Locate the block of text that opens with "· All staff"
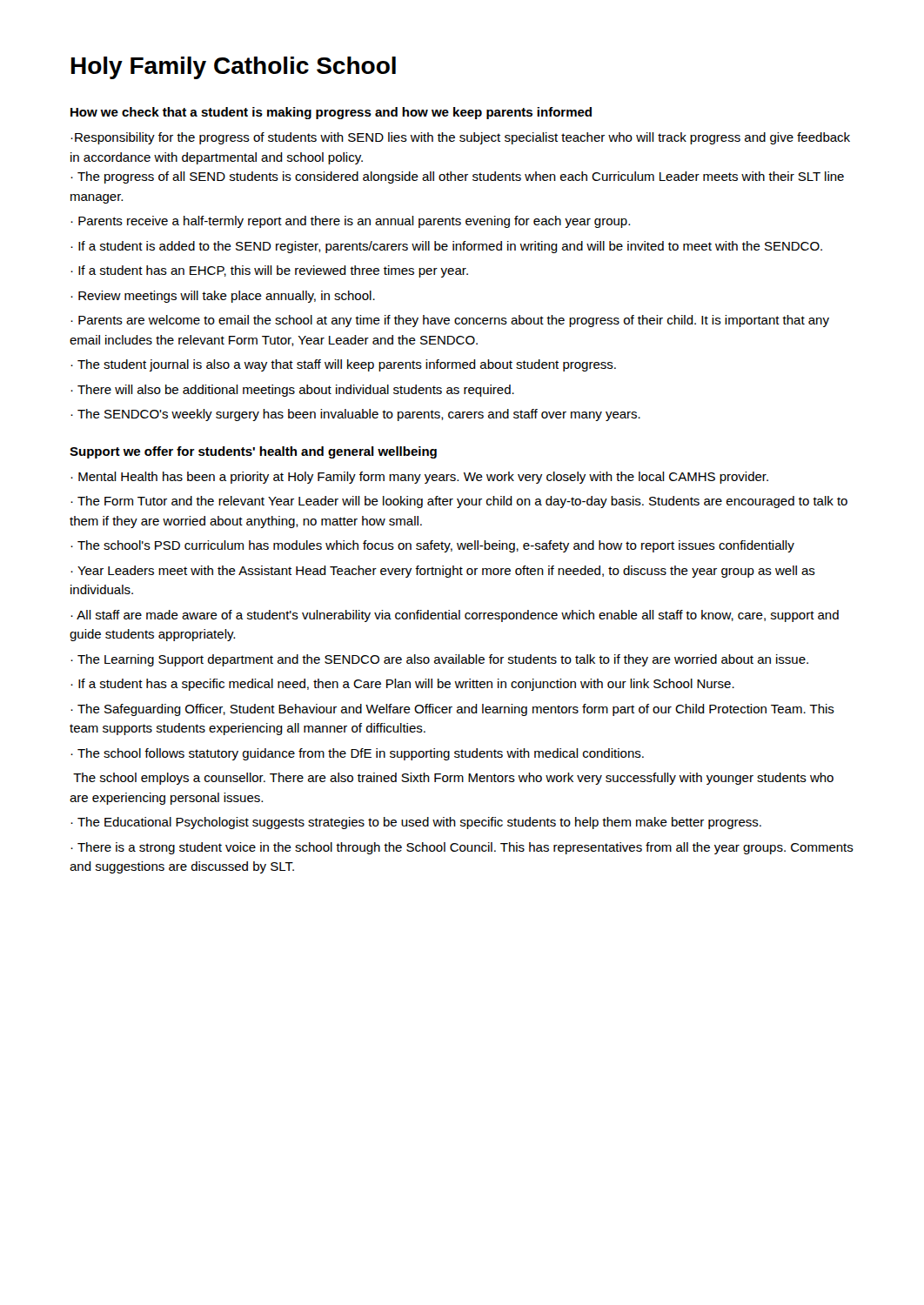Screen dimensions: 1305x924 454,624
